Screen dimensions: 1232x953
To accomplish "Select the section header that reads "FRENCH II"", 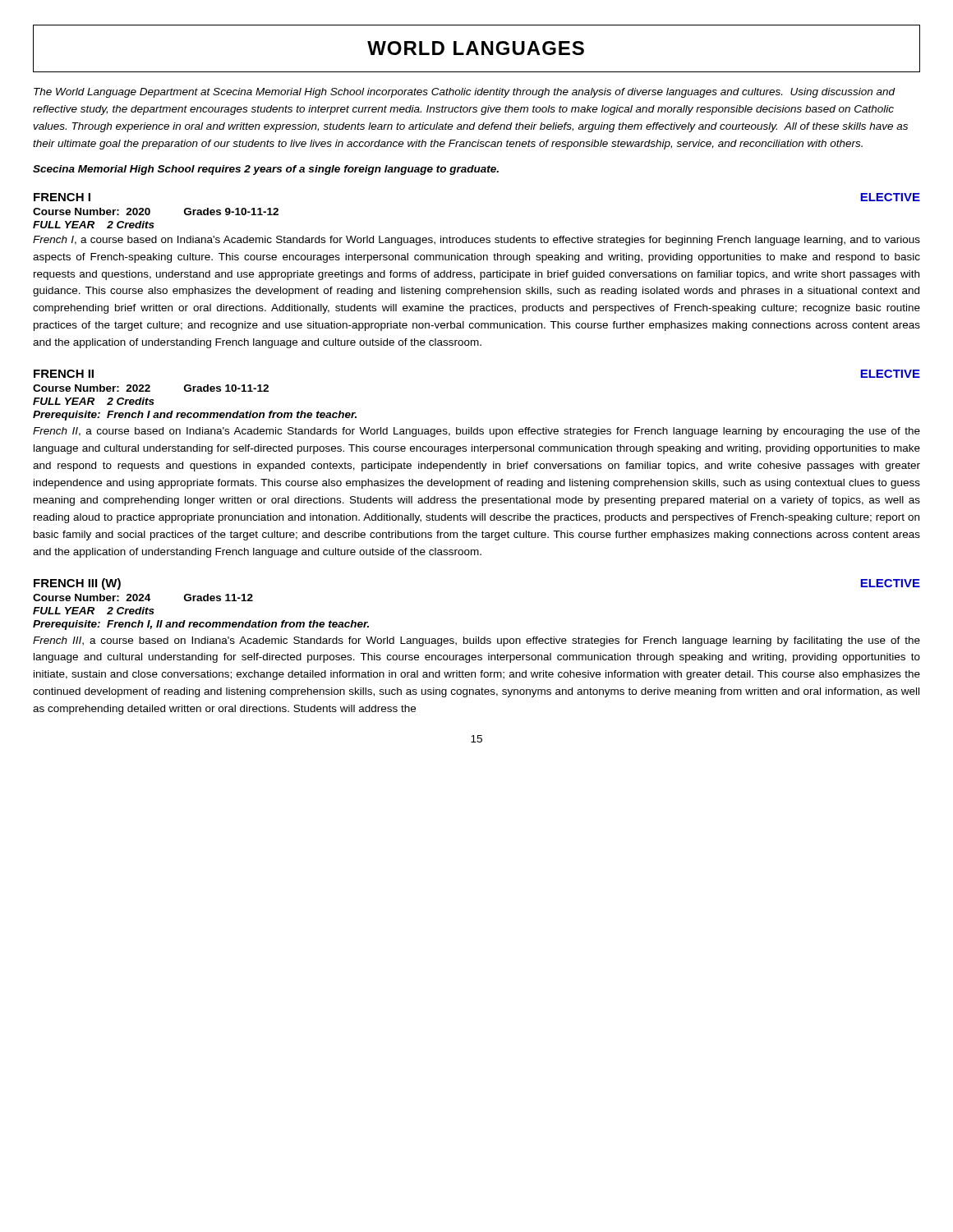I will pyautogui.click(x=64, y=373).
